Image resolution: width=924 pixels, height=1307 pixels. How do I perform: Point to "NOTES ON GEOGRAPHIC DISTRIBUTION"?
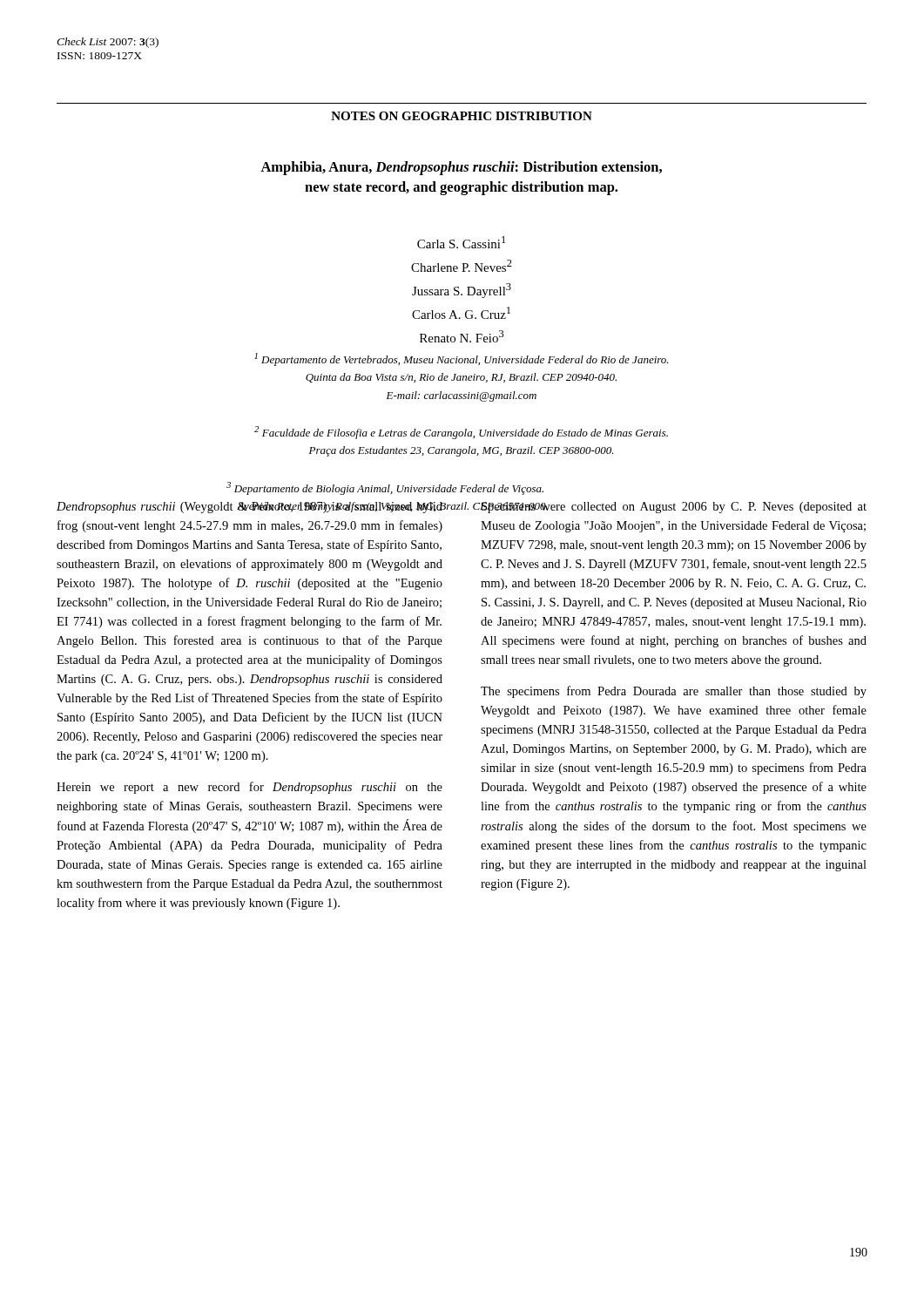point(462,116)
